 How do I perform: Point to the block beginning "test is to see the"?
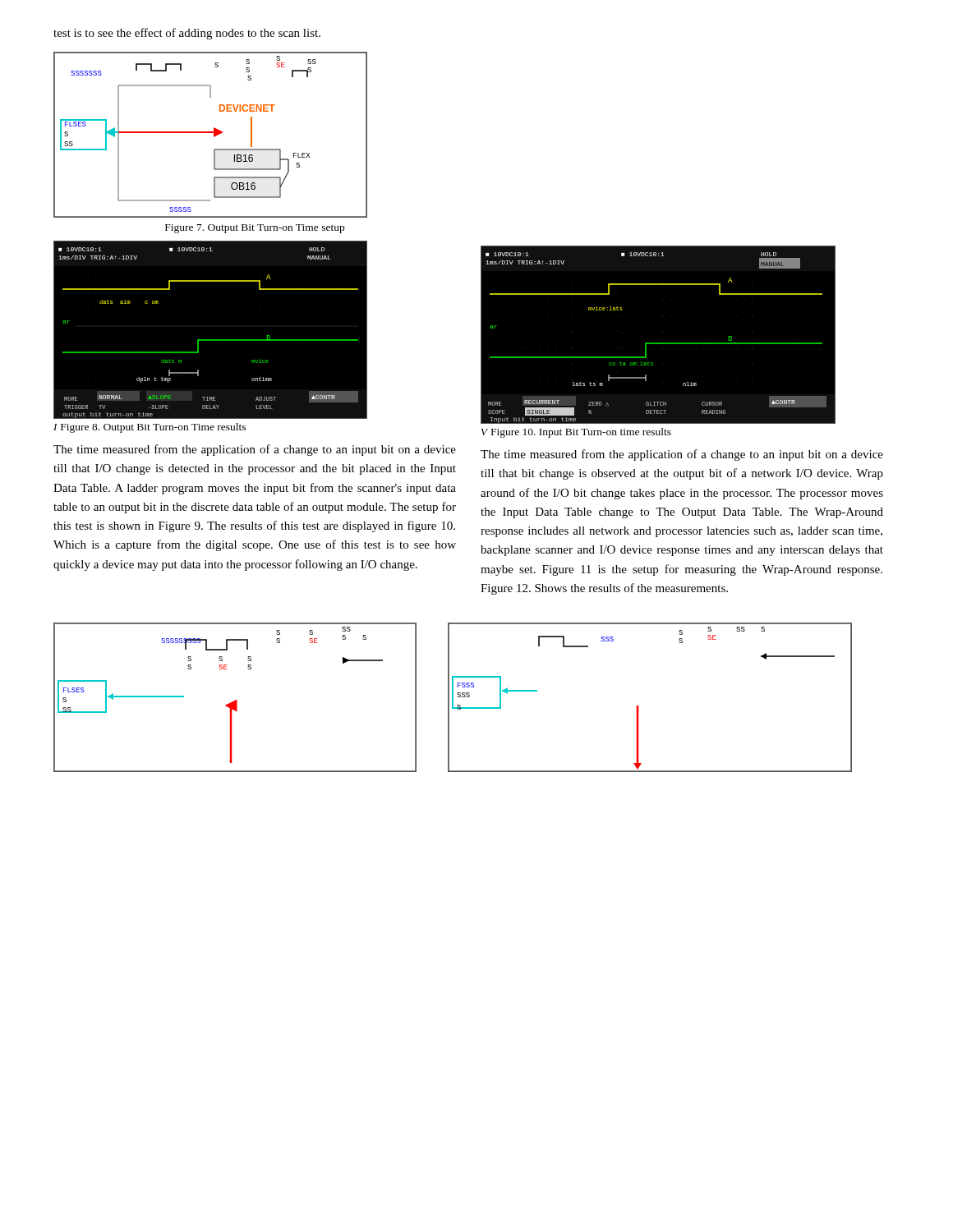pyautogui.click(x=187, y=33)
